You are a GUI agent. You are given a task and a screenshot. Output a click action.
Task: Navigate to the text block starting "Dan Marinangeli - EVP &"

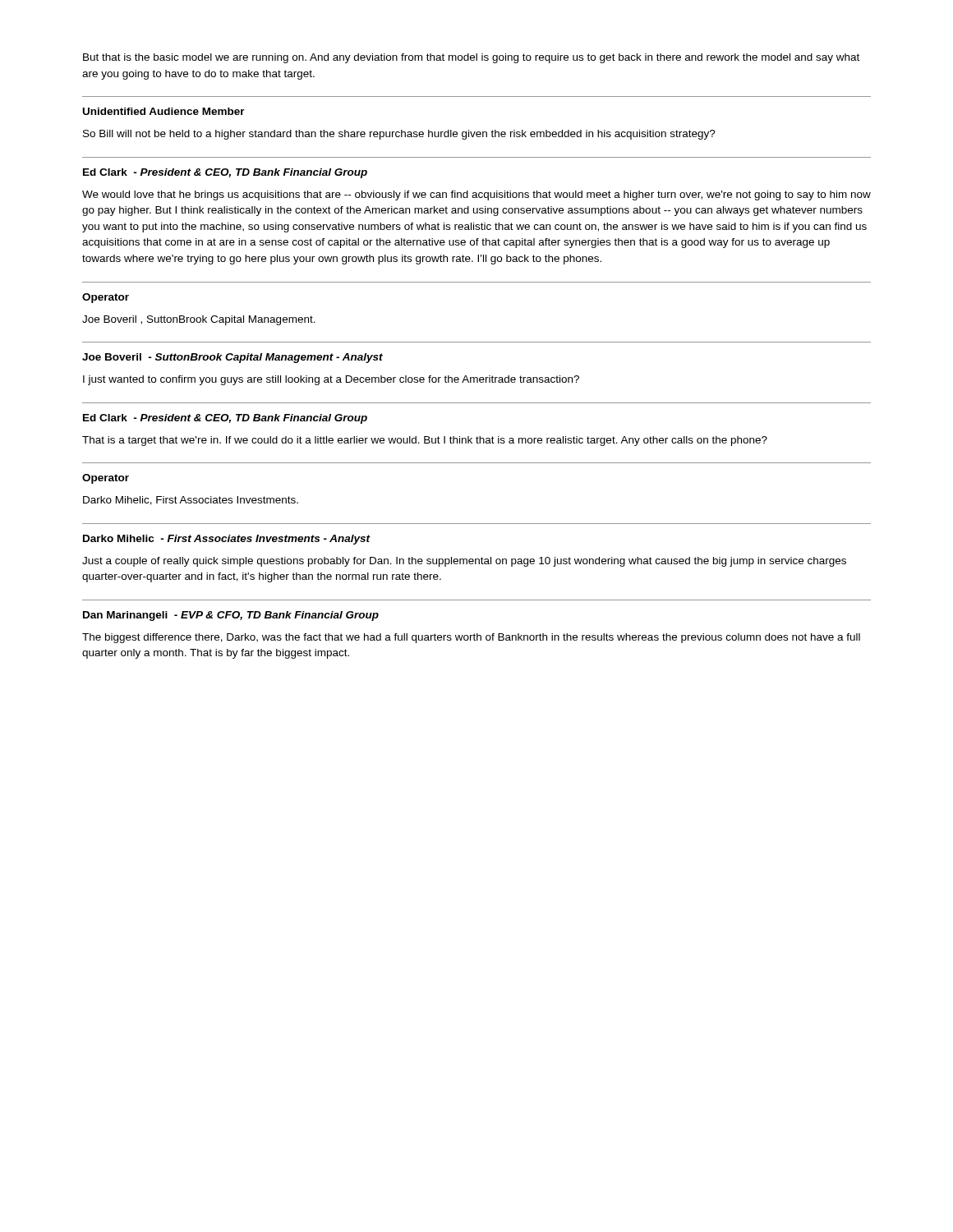pyautogui.click(x=230, y=615)
